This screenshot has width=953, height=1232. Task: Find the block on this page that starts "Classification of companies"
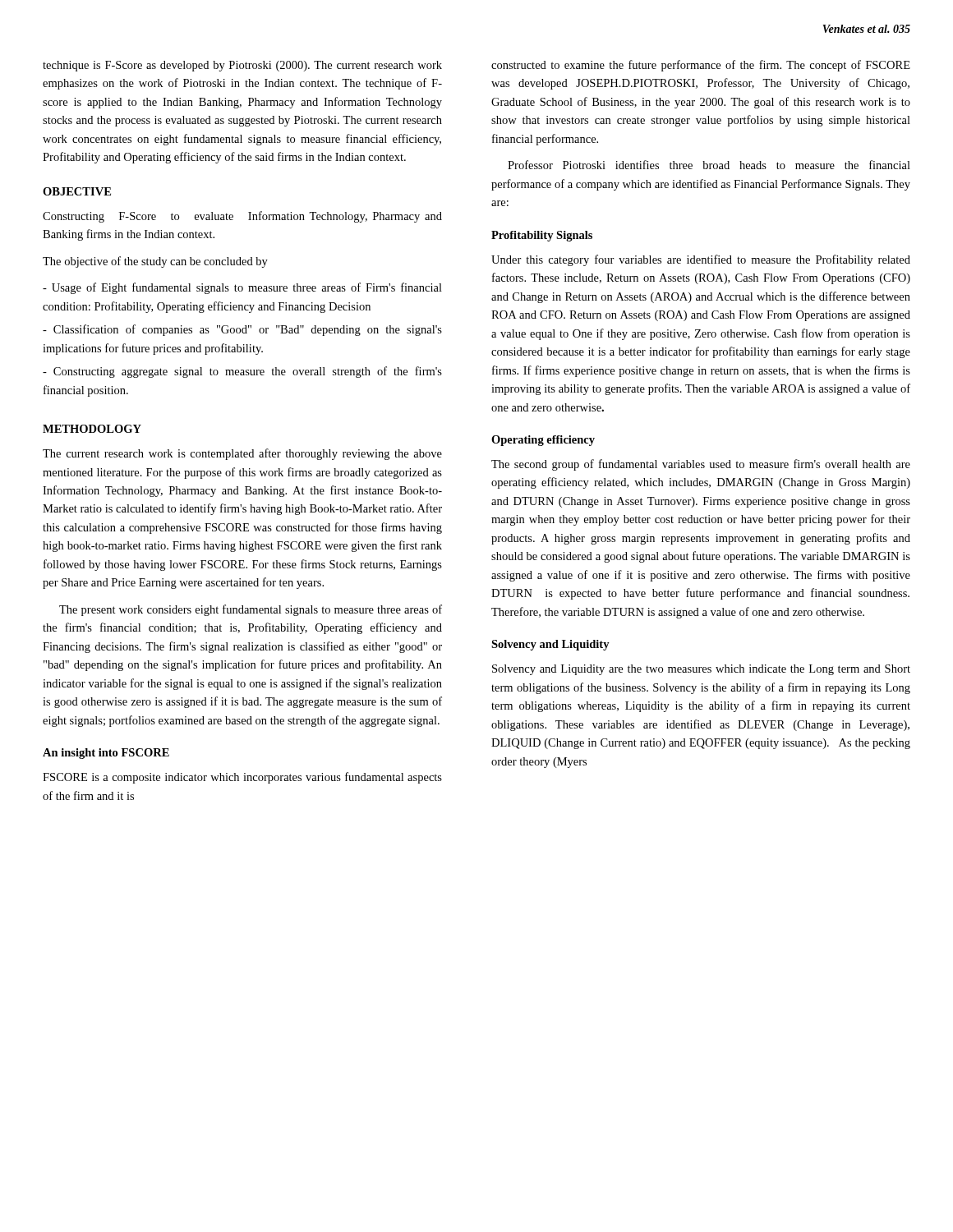click(x=242, y=339)
